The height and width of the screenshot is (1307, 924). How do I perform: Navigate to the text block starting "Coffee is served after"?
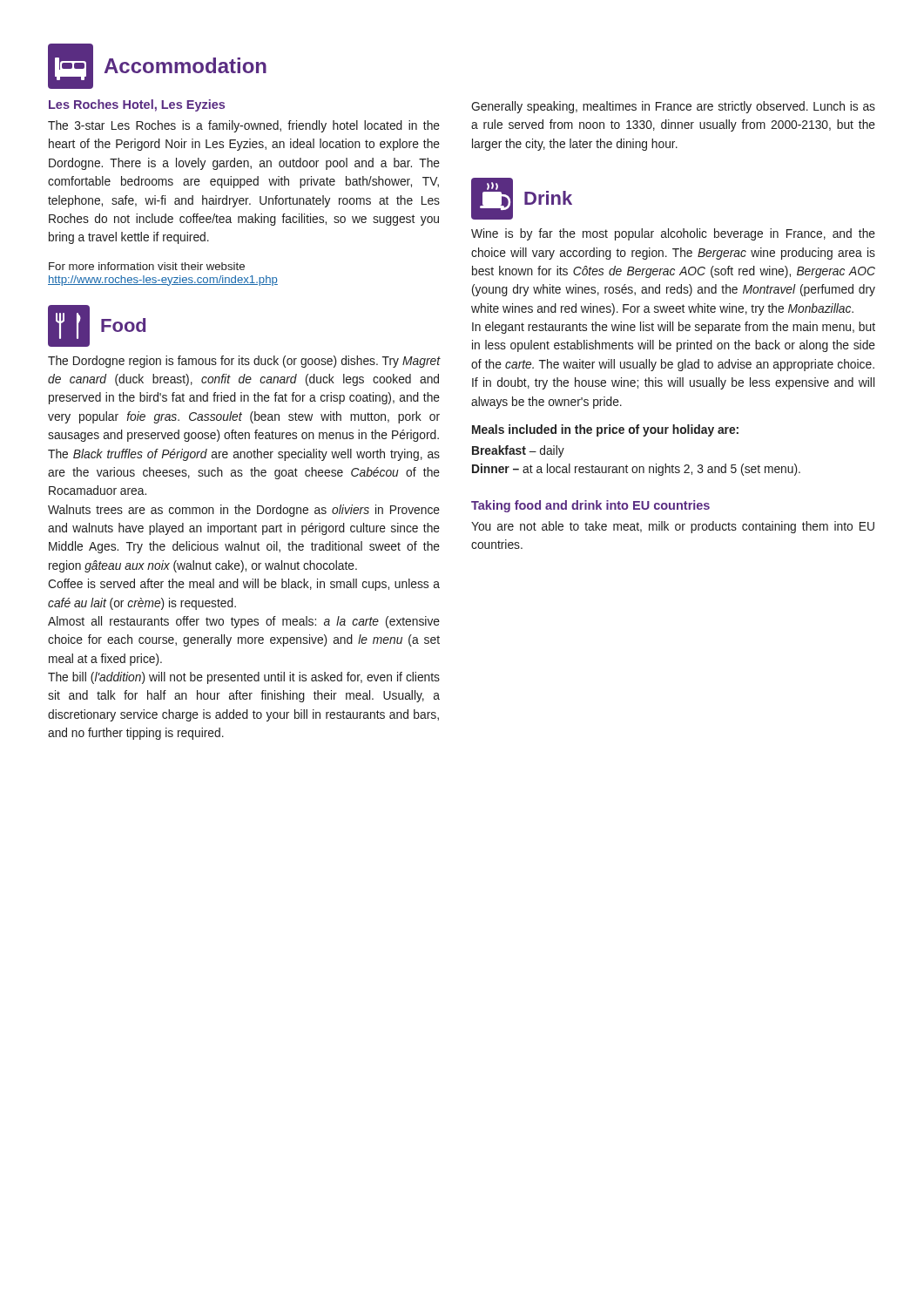point(244,594)
